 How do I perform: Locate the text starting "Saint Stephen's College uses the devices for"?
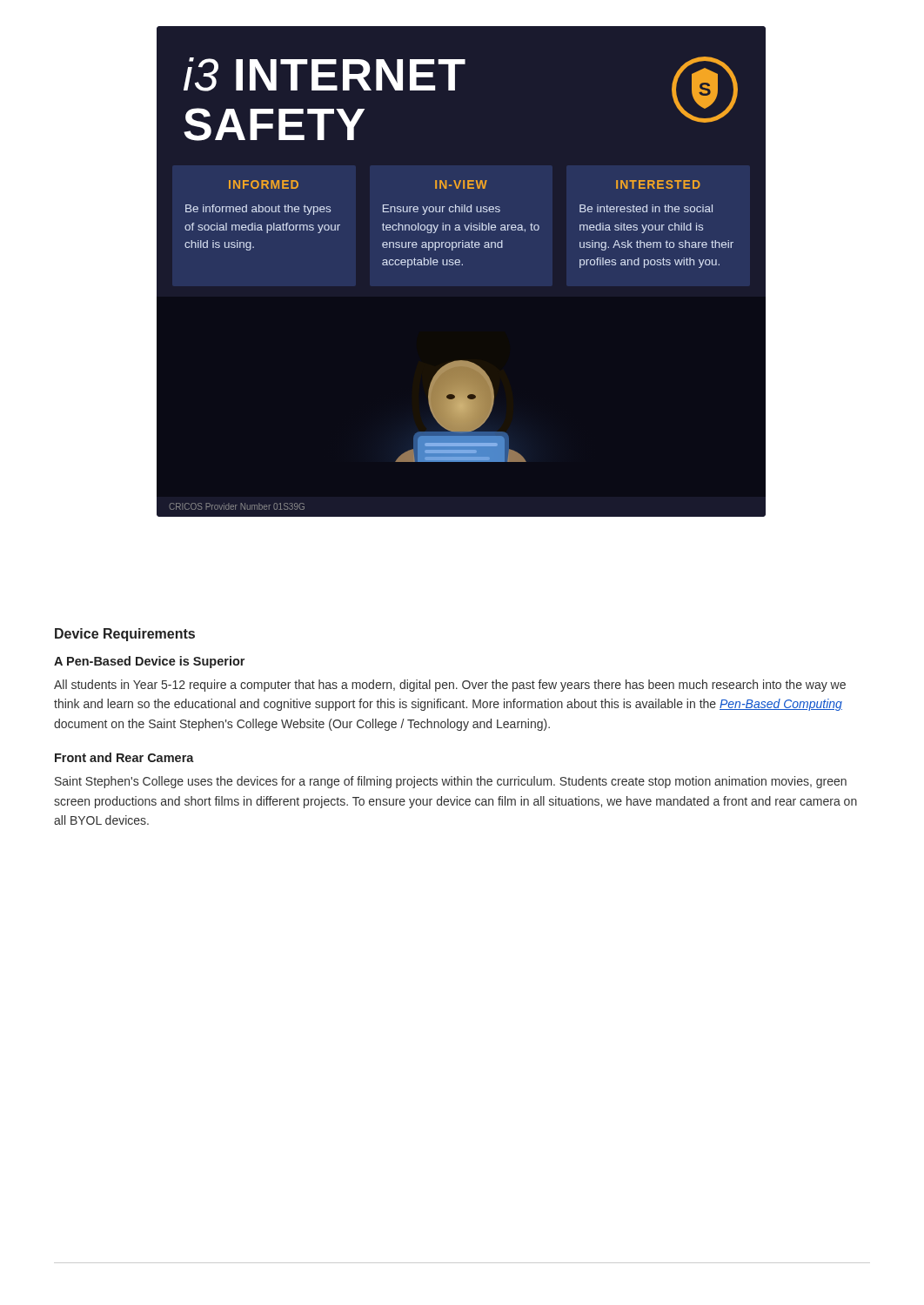[456, 801]
